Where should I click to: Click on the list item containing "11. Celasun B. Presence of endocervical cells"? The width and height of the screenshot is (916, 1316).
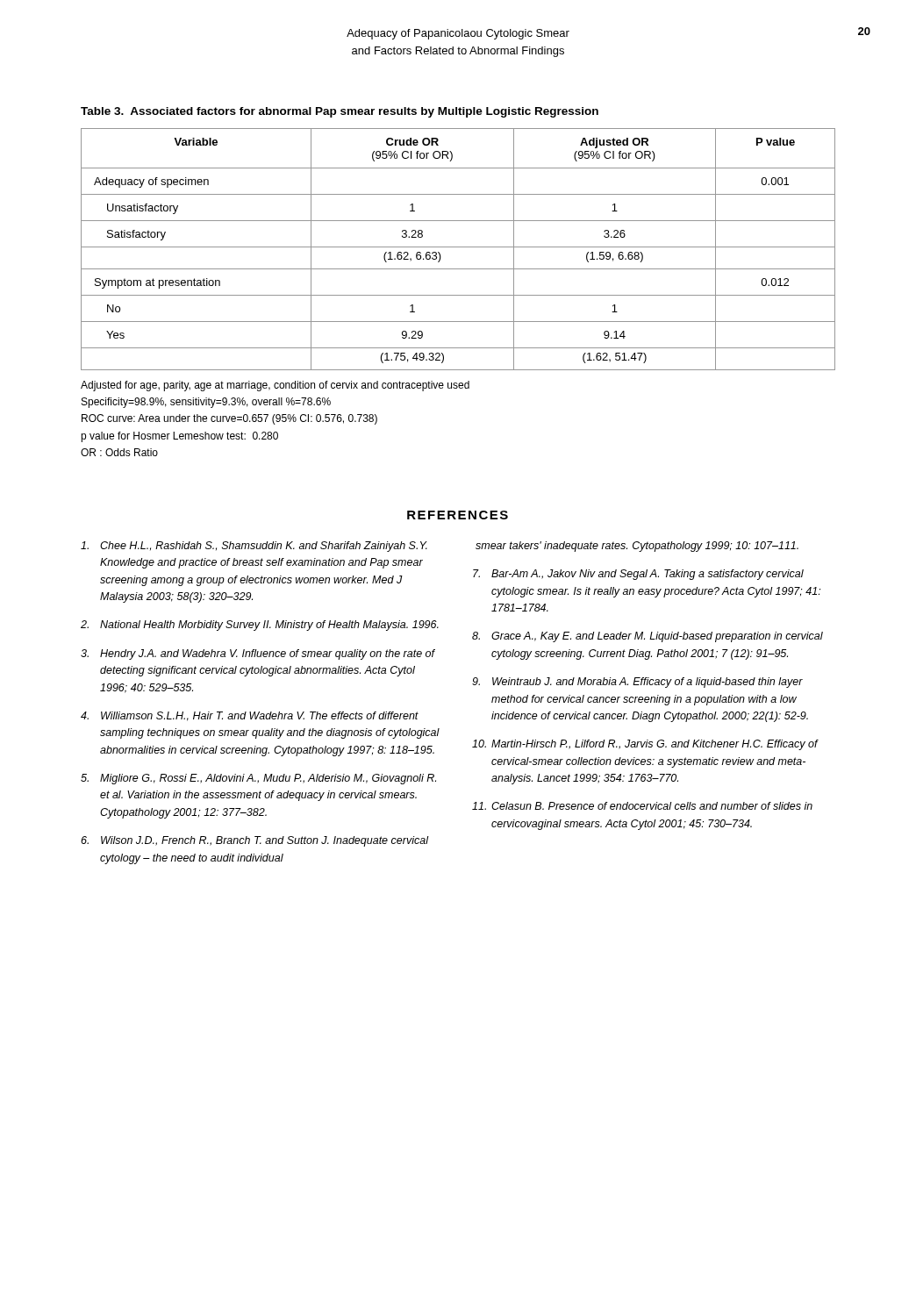[654, 816]
